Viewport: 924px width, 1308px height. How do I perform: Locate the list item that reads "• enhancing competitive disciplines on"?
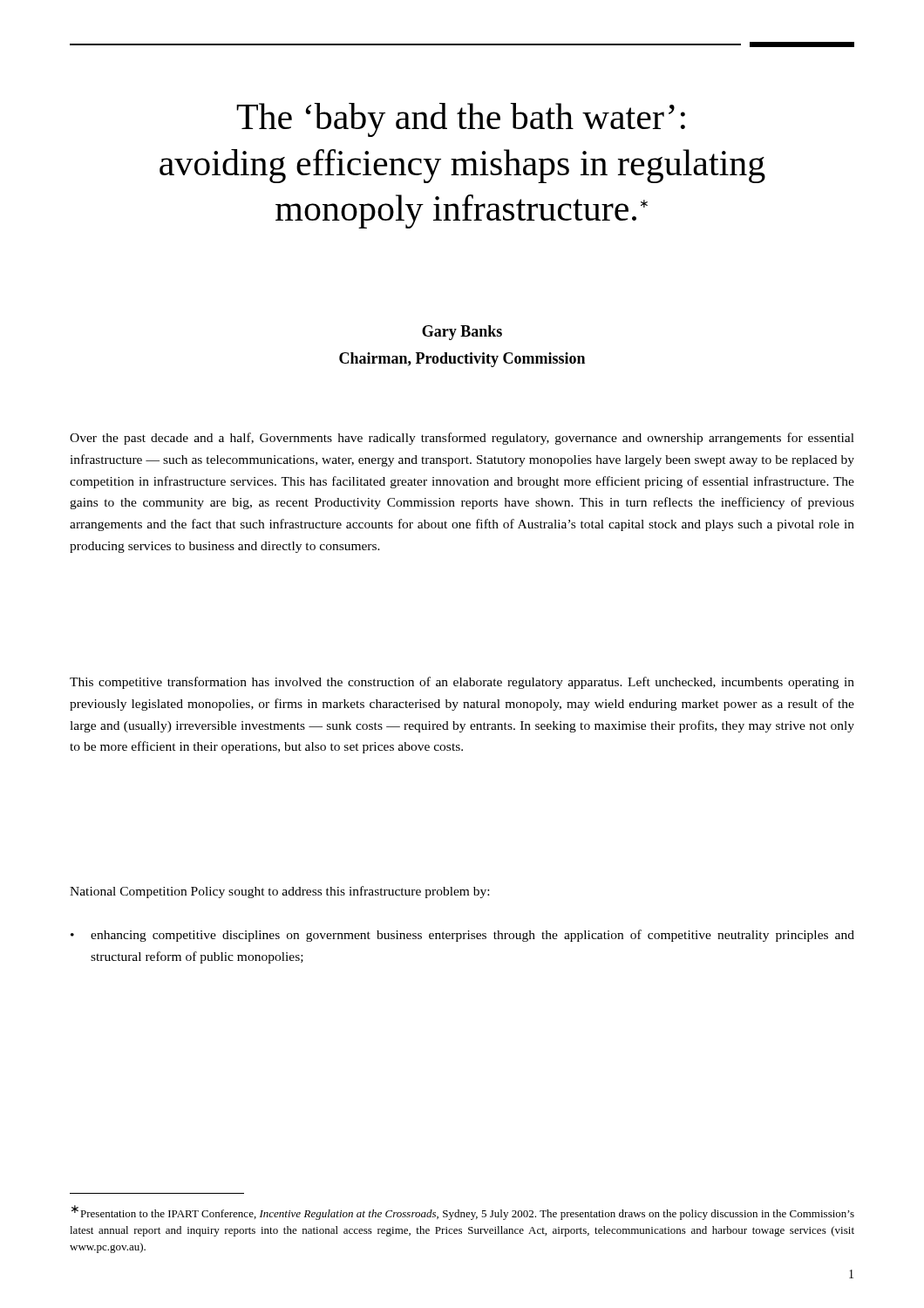click(x=462, y=946)
